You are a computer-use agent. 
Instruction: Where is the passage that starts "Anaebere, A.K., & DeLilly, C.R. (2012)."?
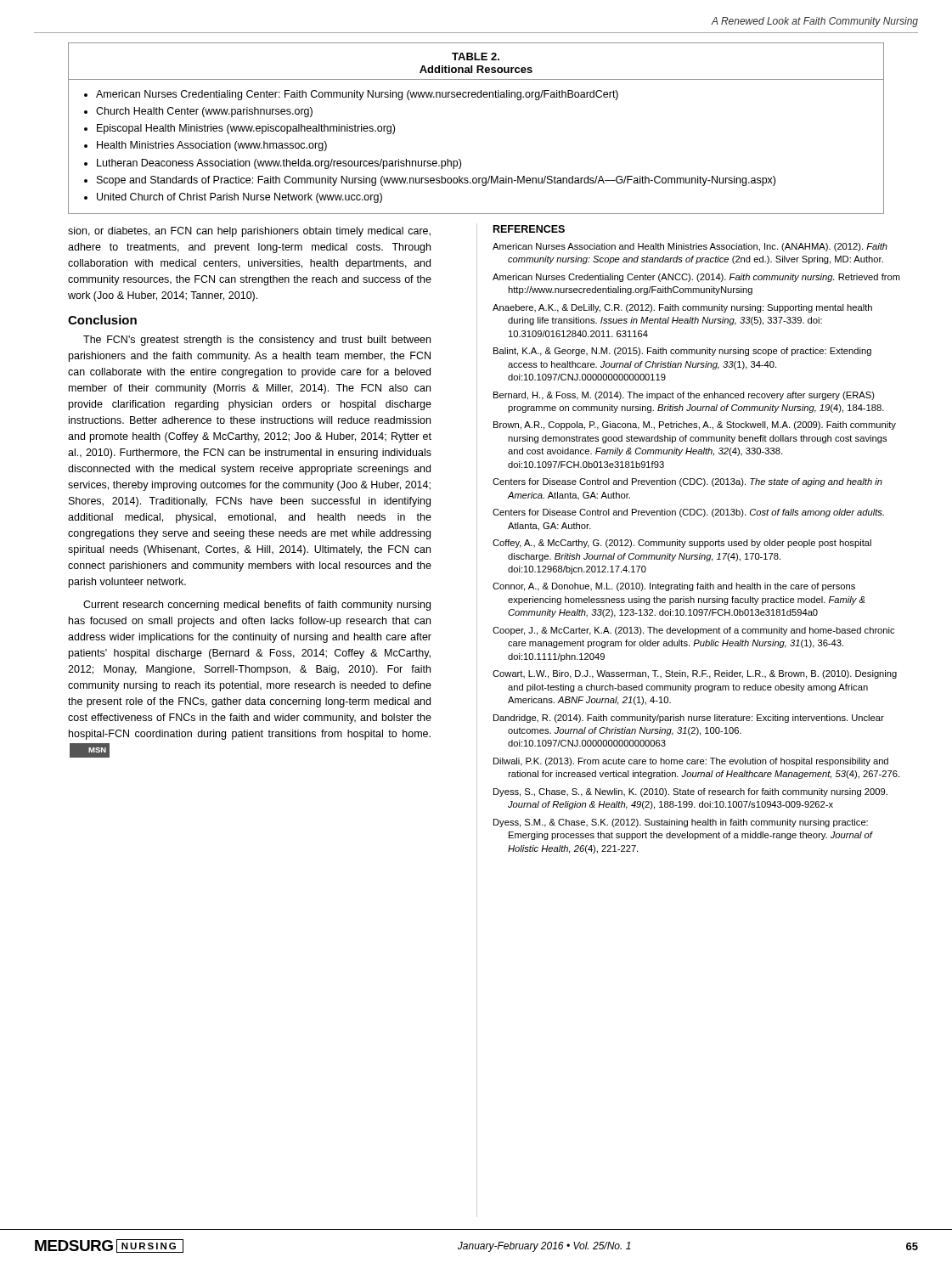683,320
